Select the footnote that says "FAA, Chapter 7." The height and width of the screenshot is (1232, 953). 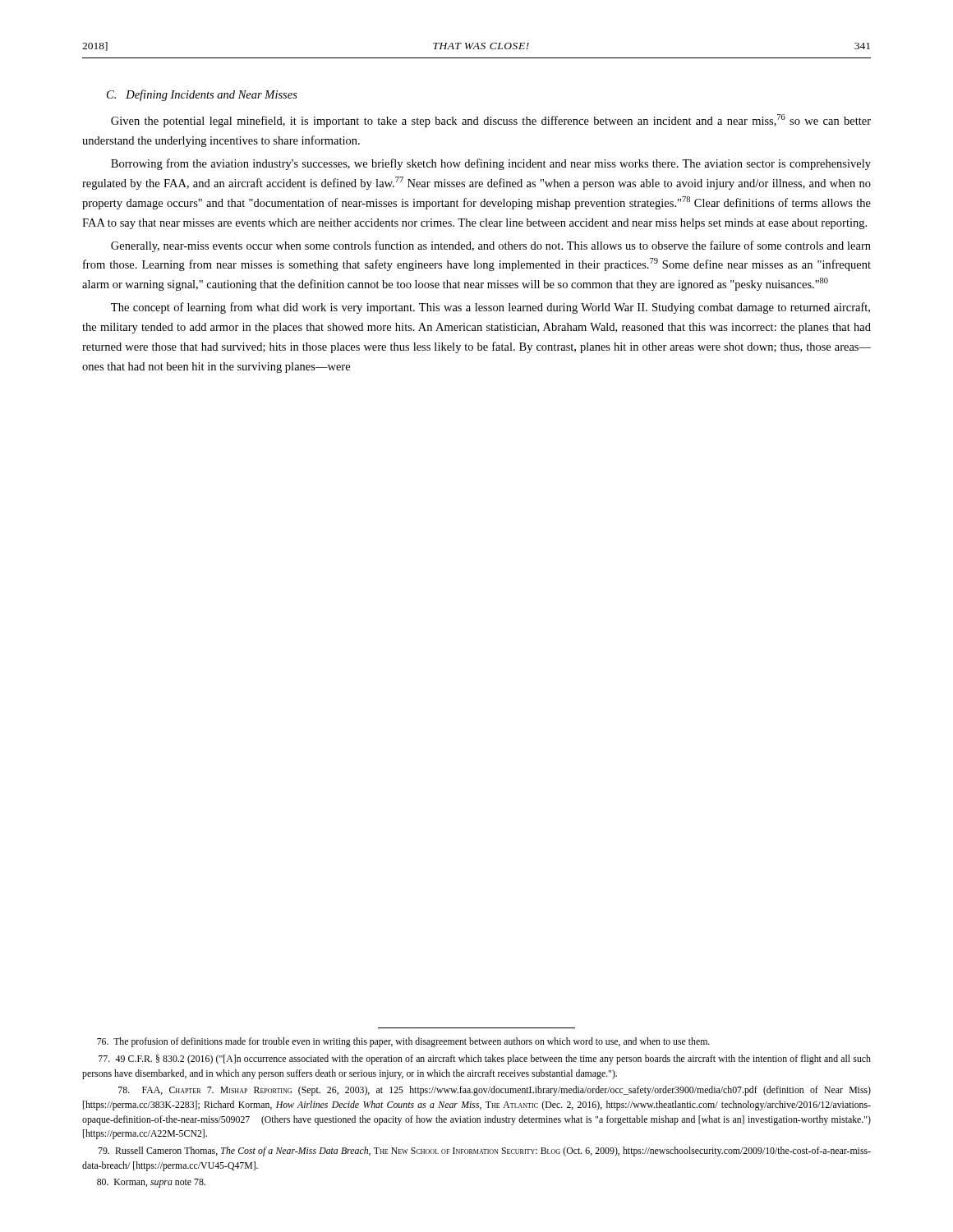click(476, 1112)
